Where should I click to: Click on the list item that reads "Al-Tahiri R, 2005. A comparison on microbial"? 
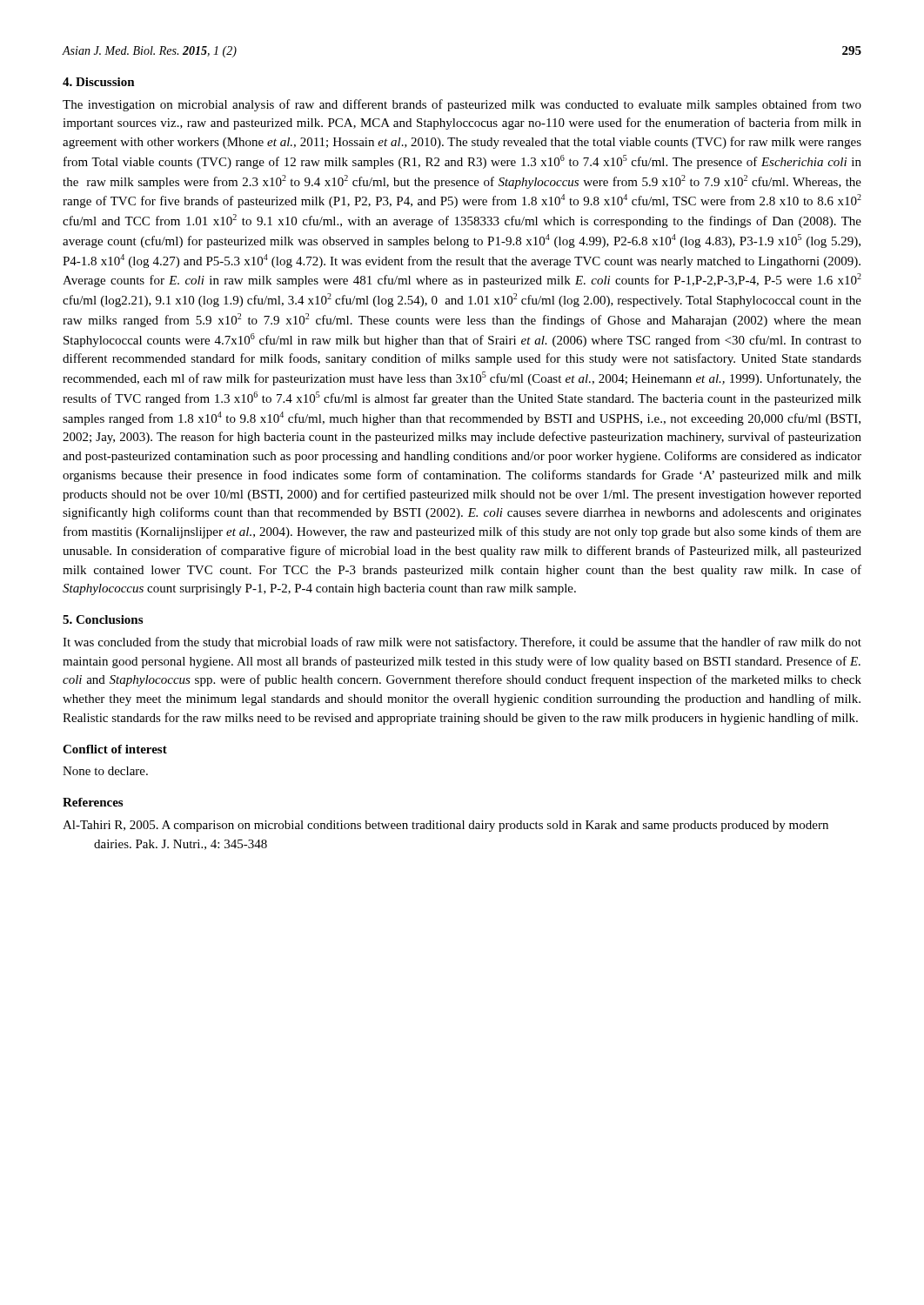point(446,834)
